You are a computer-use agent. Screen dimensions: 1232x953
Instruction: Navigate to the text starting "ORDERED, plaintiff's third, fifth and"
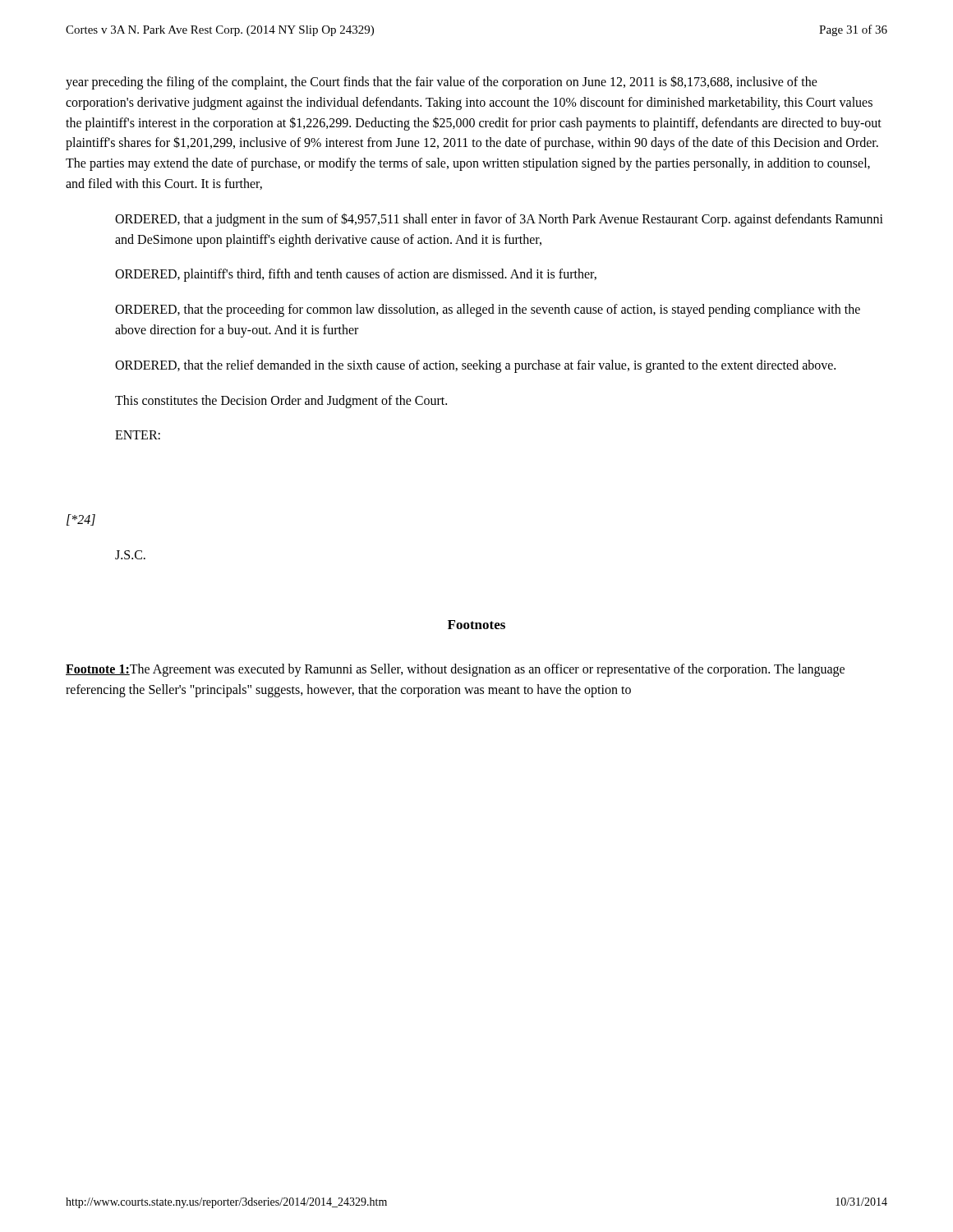pyautogui.click(x=356, y=274)
